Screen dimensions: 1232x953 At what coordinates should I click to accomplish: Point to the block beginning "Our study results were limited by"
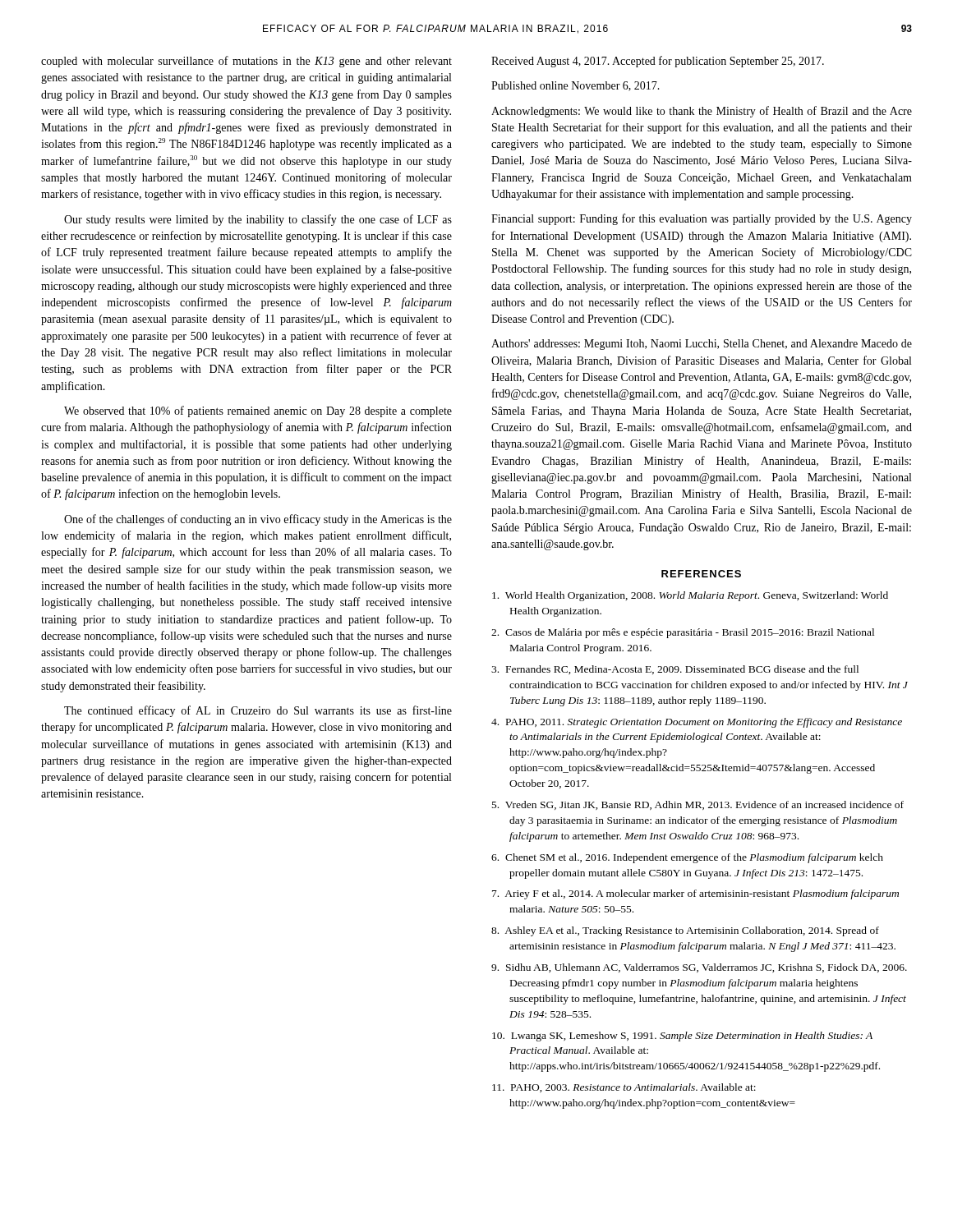pos(246,303)
